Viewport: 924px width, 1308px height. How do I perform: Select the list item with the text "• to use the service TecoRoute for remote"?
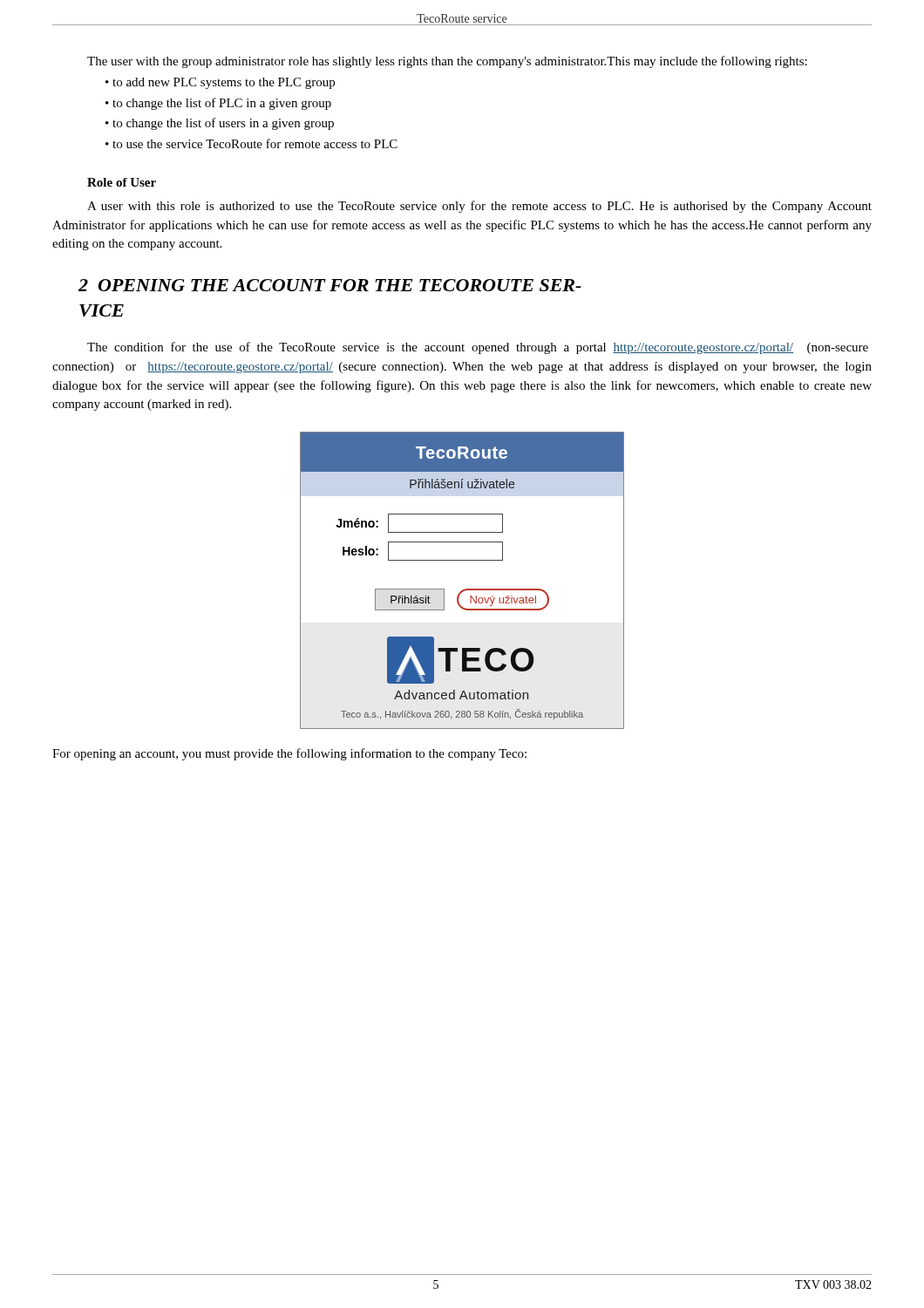tap(251, 144)
